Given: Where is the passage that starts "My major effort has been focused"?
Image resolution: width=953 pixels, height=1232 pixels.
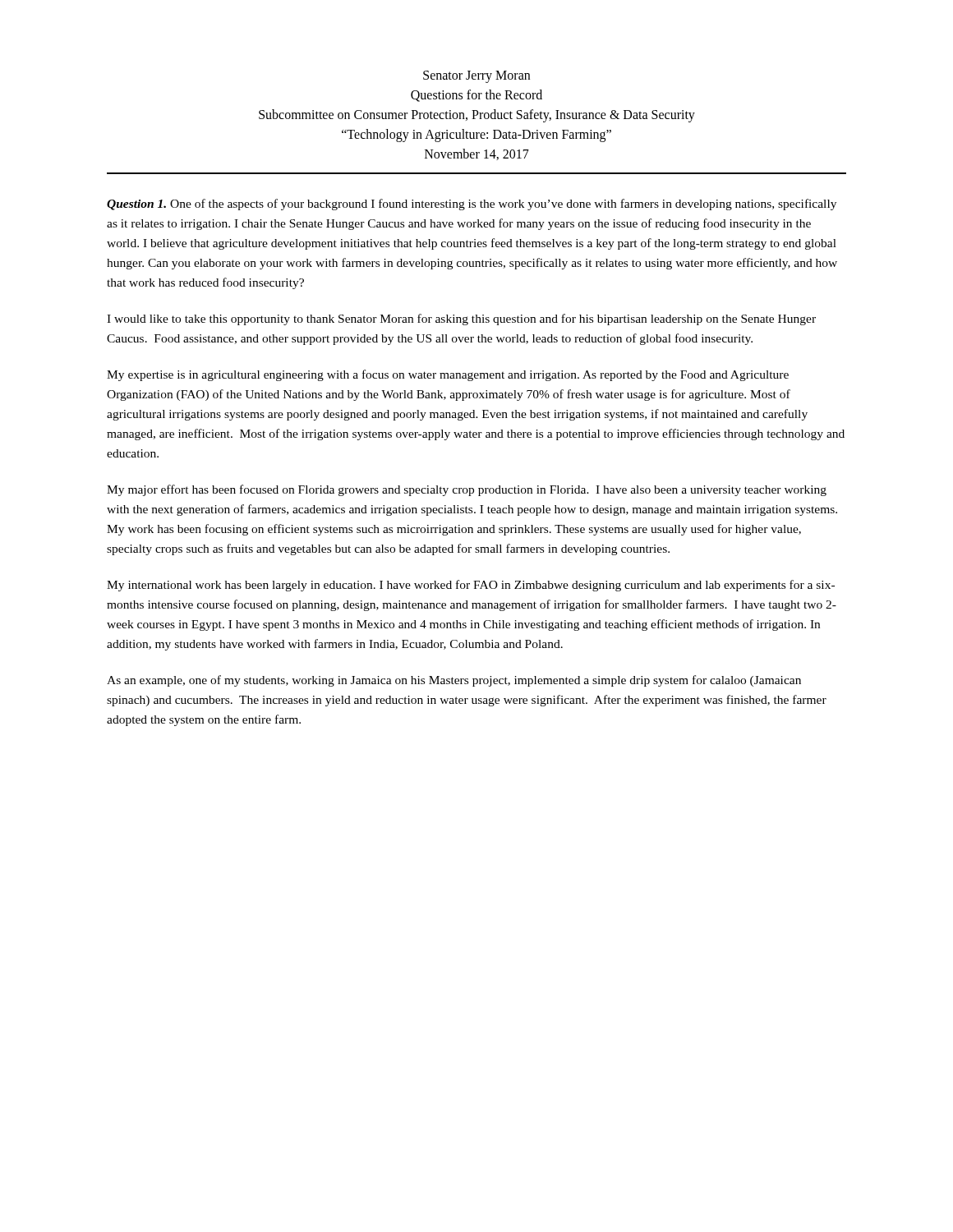Looking at the screenshot, I should 474,519.
